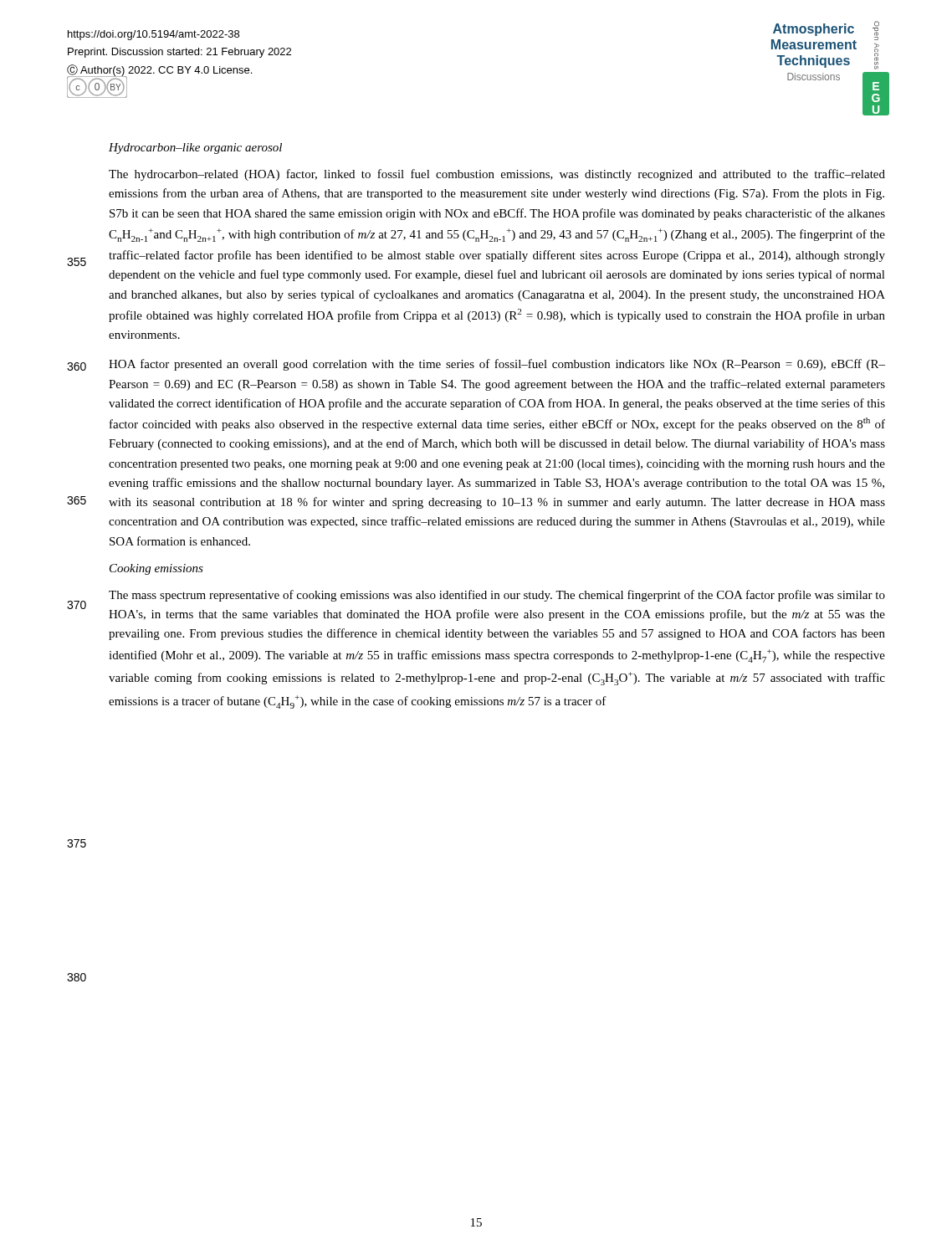Click where it says "Hydrocarbon–like organic aerosol"
This screenshot has height=1255, width=952.
(x=195, y=147)
